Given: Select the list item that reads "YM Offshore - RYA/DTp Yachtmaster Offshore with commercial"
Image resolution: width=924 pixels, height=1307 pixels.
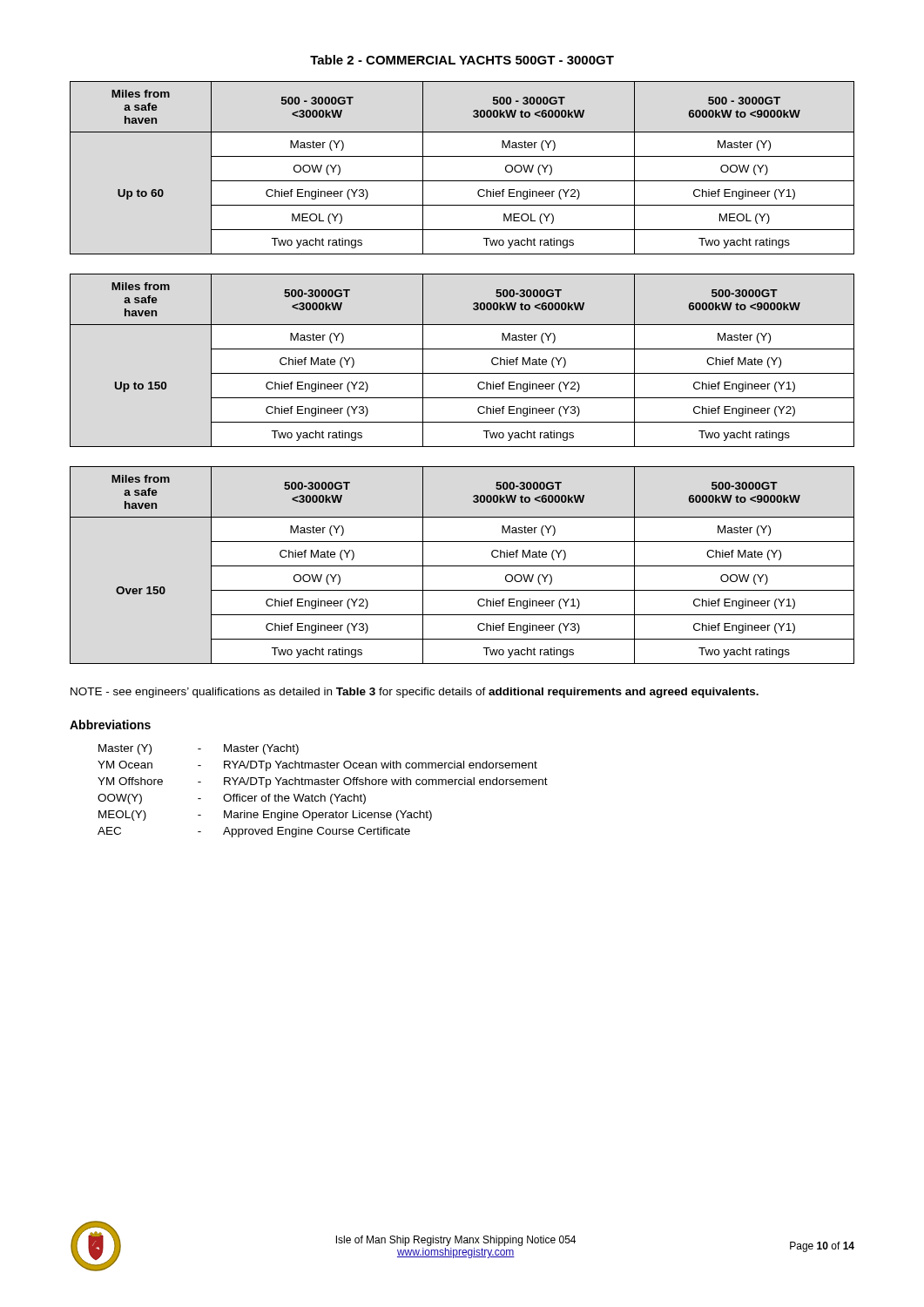Looking at the screenshot, I should click(x=309, y=781).
